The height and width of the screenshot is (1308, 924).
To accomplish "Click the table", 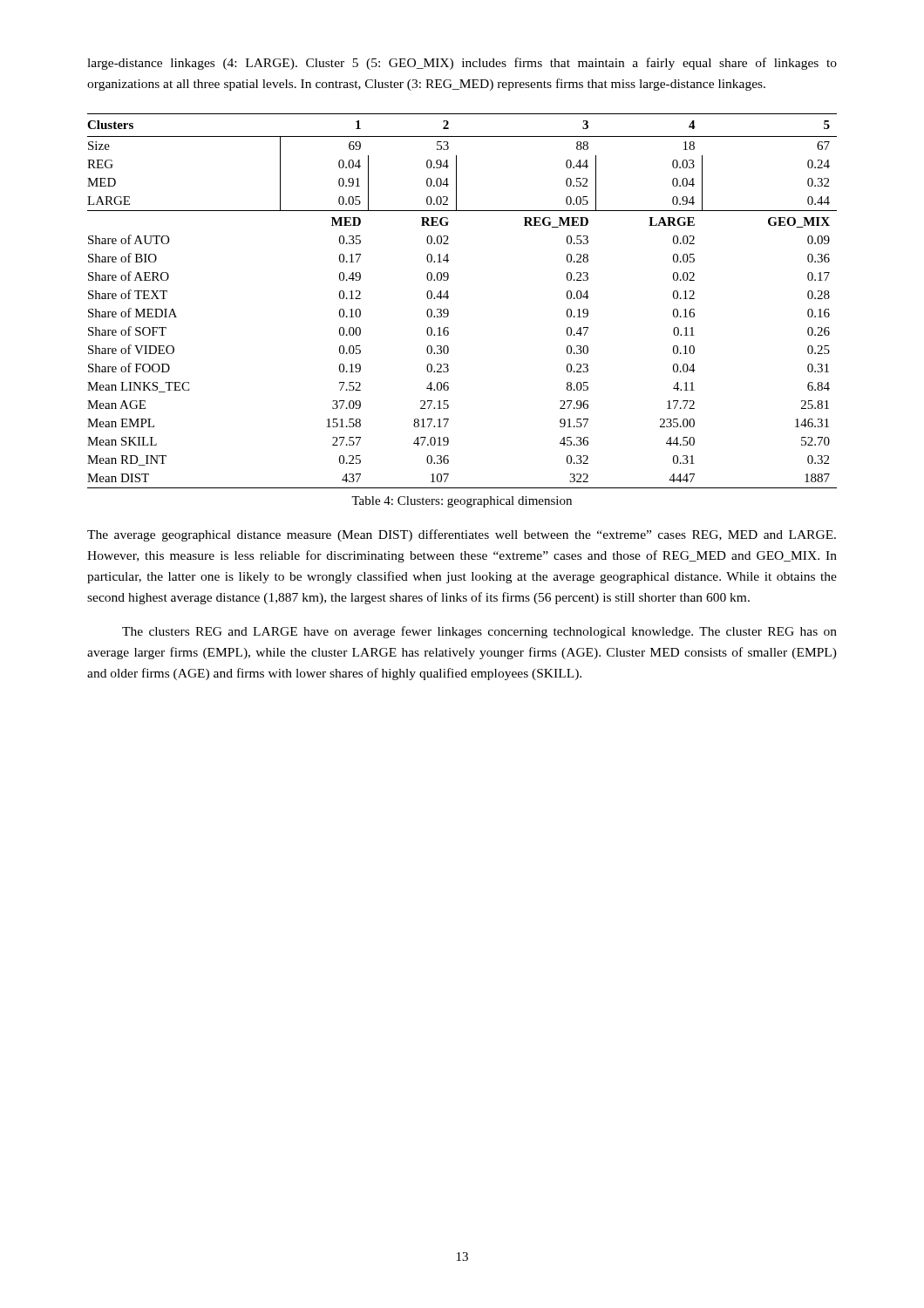I will coord(462,301).
